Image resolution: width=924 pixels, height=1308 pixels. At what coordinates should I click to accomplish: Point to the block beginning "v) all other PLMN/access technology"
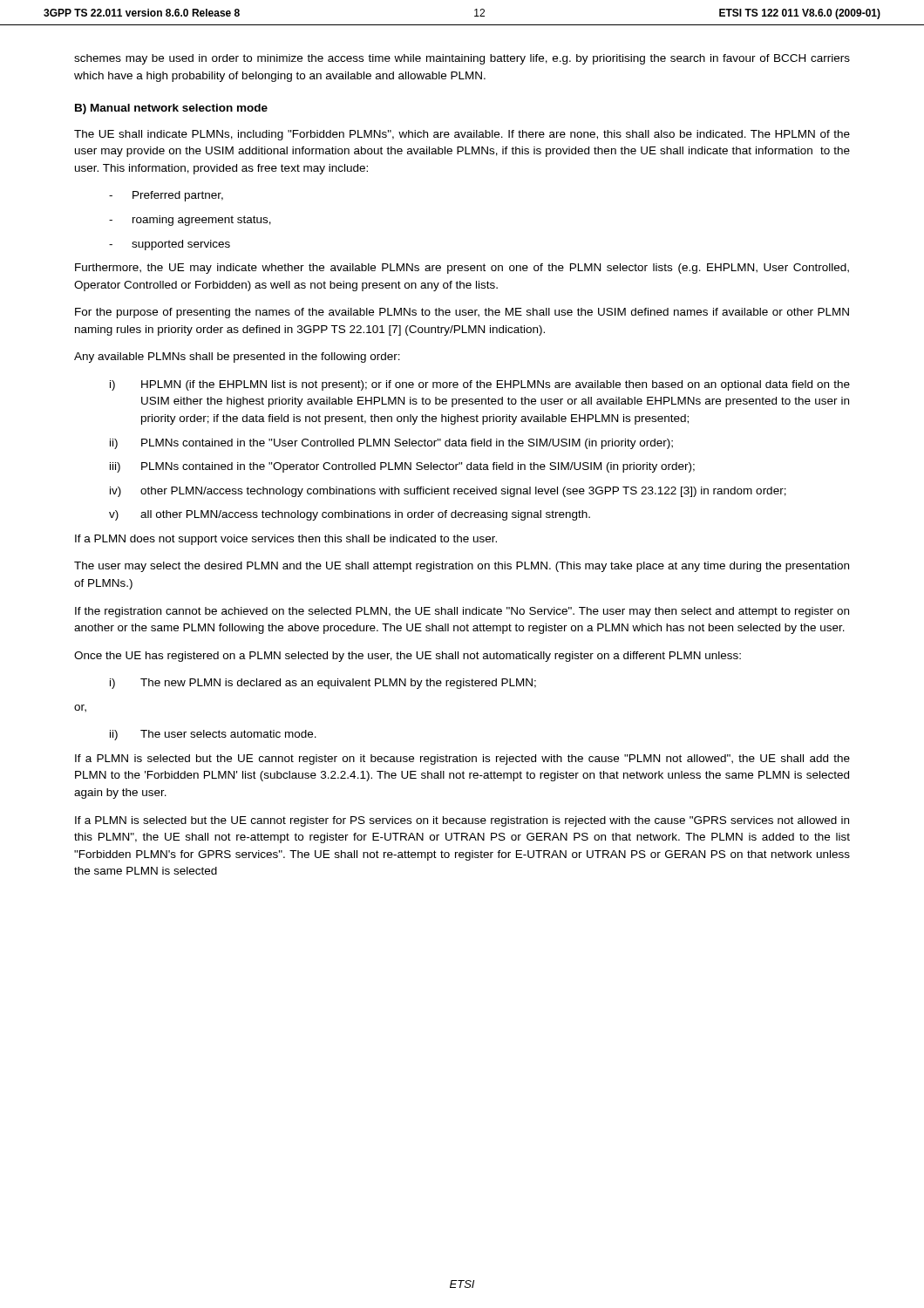[350, 515]
